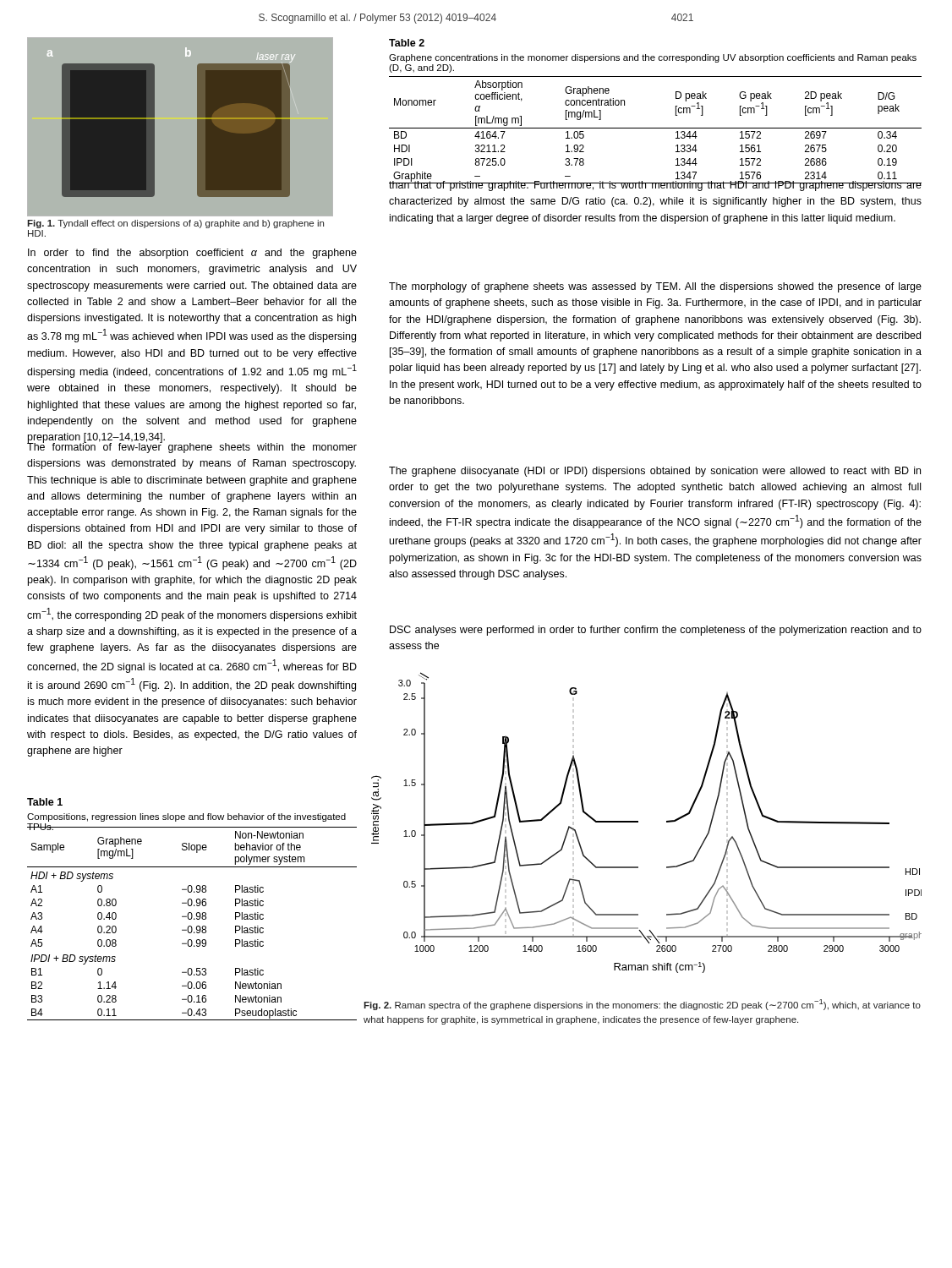Point to the text starting "than that of pristine graphite. Furthermore, it"
This screenshot has height=1268, width=952.
(655, 201)
